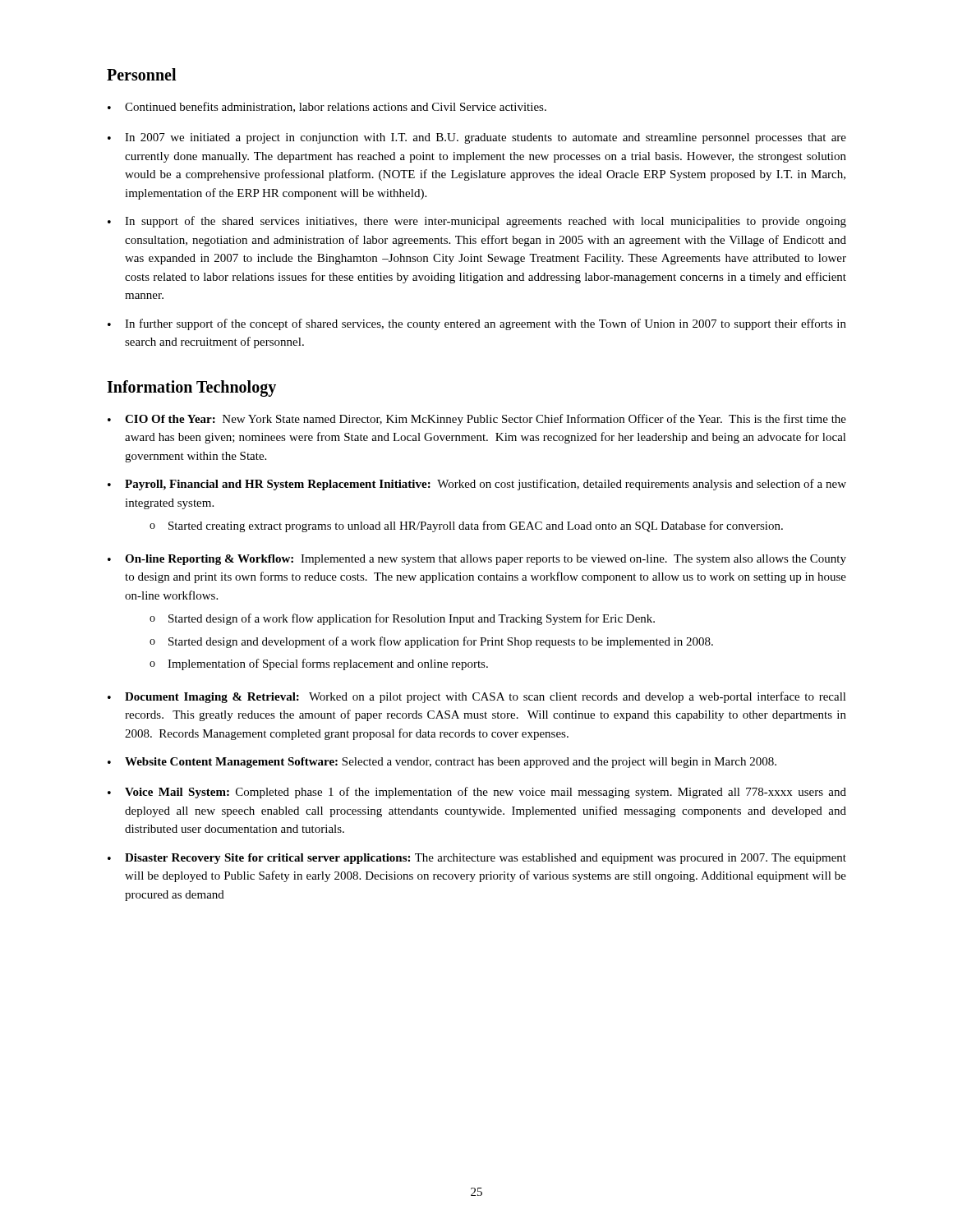The width and height of the screenshot is (953, 1232).
Task: Point to the element starting "• In support of the"
Action: point(476,258)
